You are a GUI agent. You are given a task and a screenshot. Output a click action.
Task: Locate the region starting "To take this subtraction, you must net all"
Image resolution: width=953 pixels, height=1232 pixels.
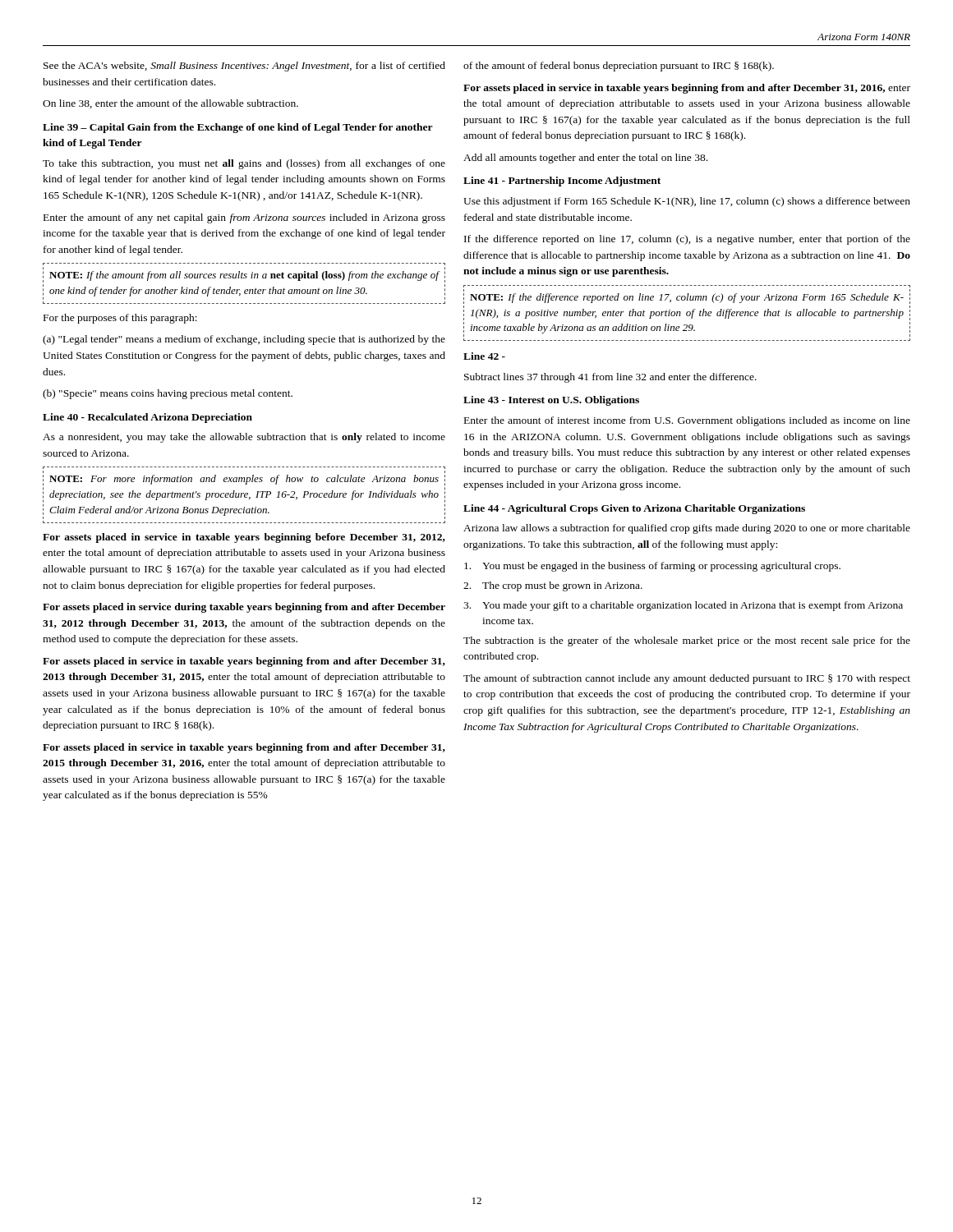[x=244, y=179]
